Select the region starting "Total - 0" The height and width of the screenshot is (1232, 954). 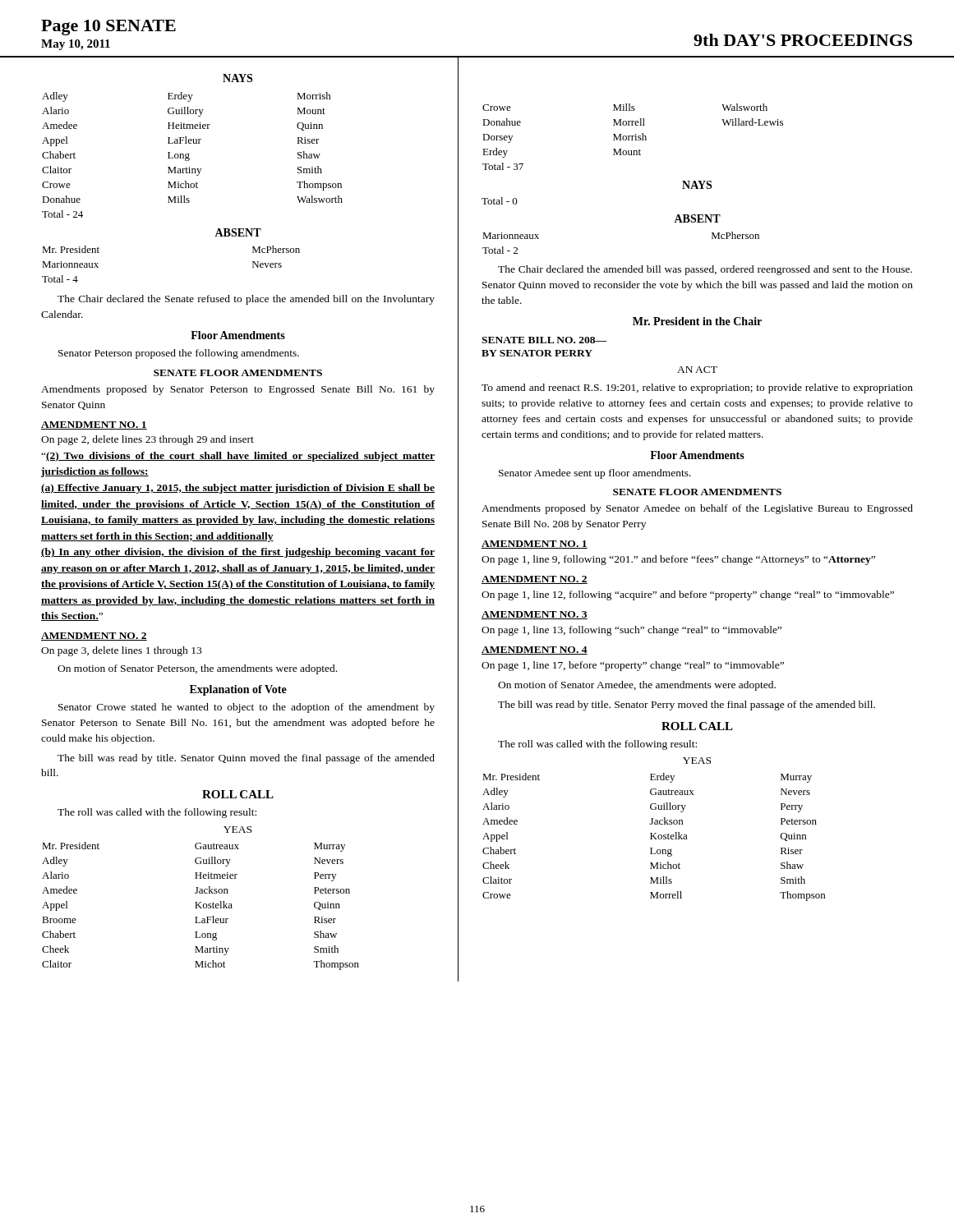pos(500,201)
